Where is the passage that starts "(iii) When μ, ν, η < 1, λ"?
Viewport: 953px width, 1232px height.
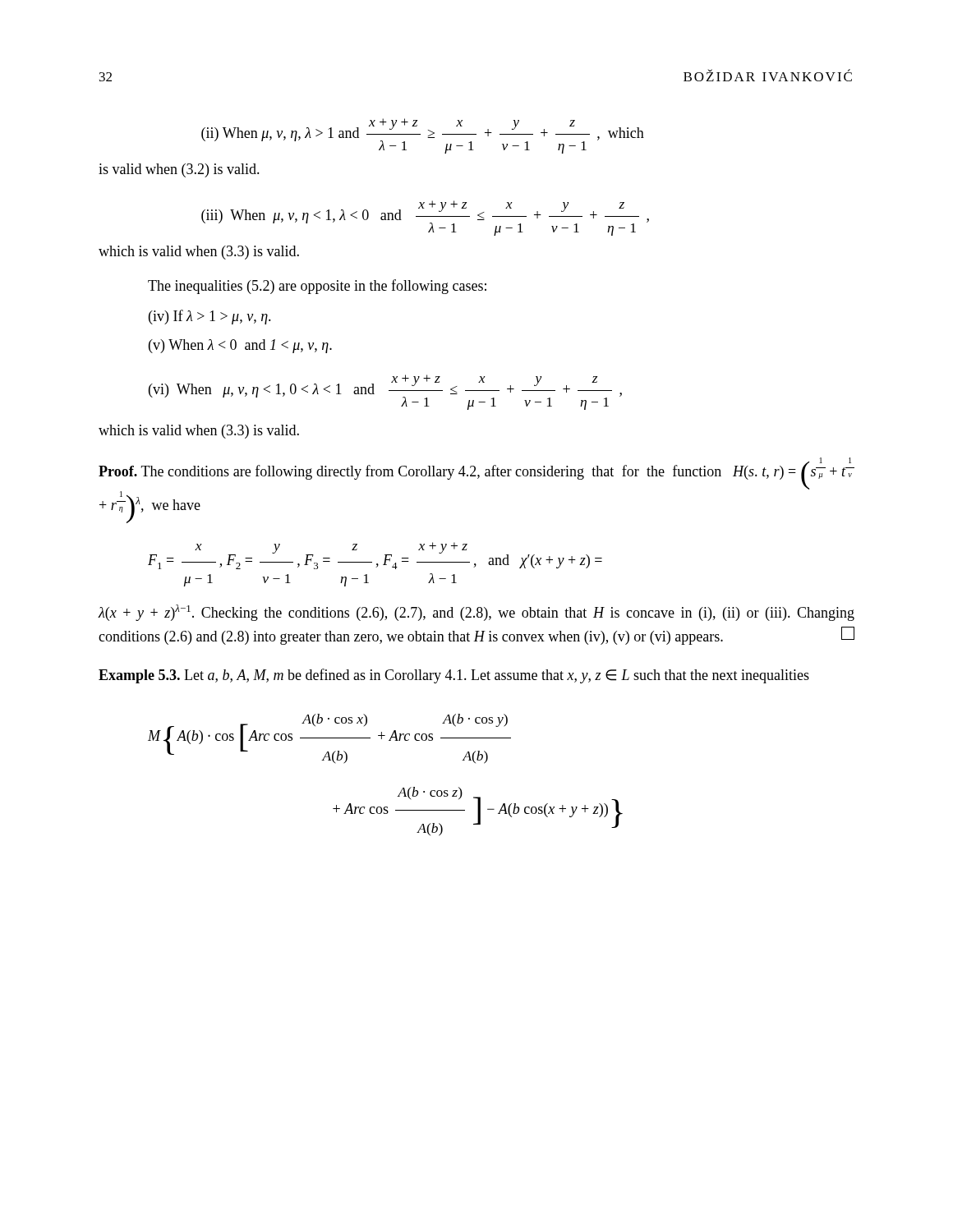423,216
